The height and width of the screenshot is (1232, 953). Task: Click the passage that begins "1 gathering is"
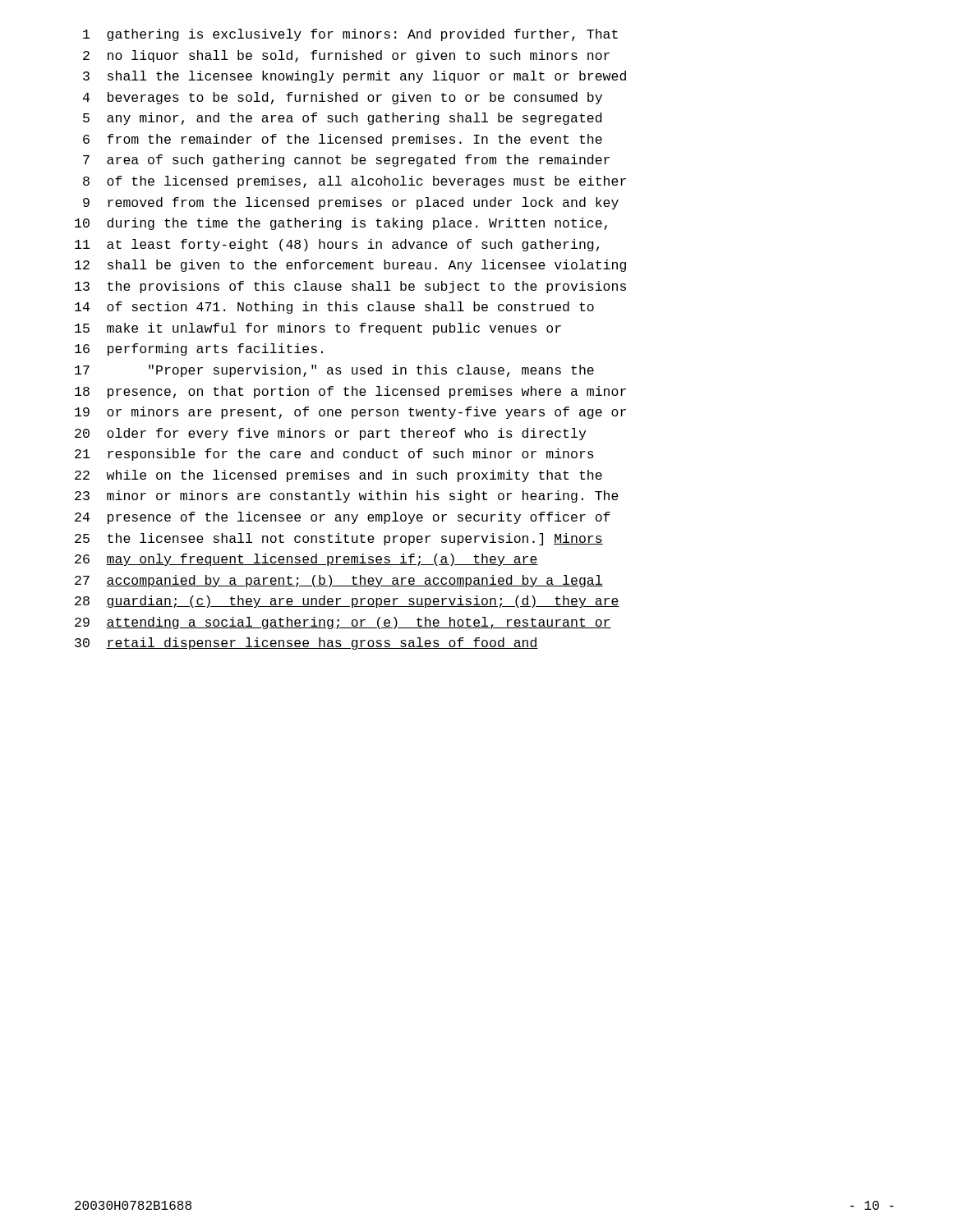485,340
